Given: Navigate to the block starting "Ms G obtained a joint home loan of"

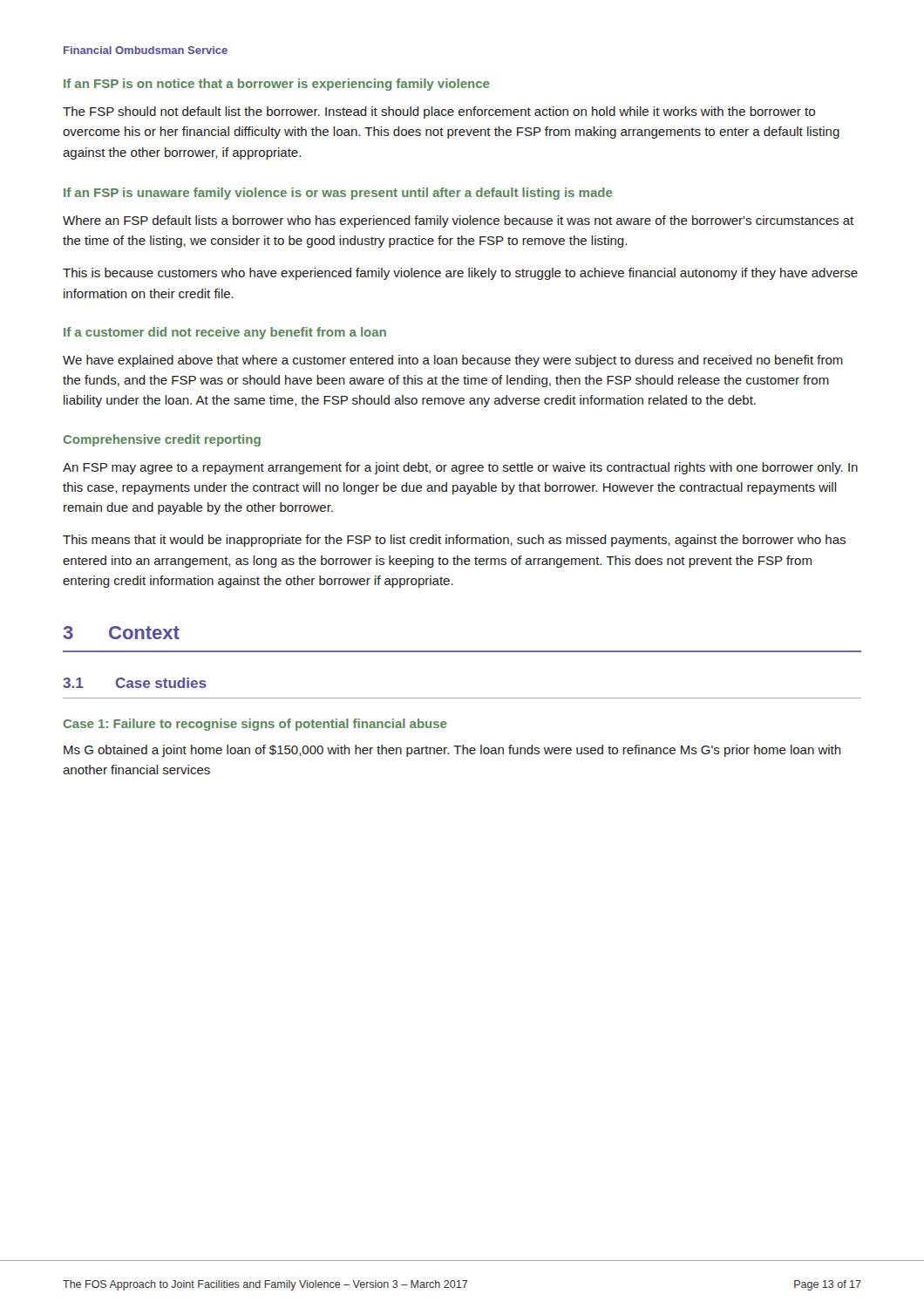Looking at the screenshot, I should (452, 760).
